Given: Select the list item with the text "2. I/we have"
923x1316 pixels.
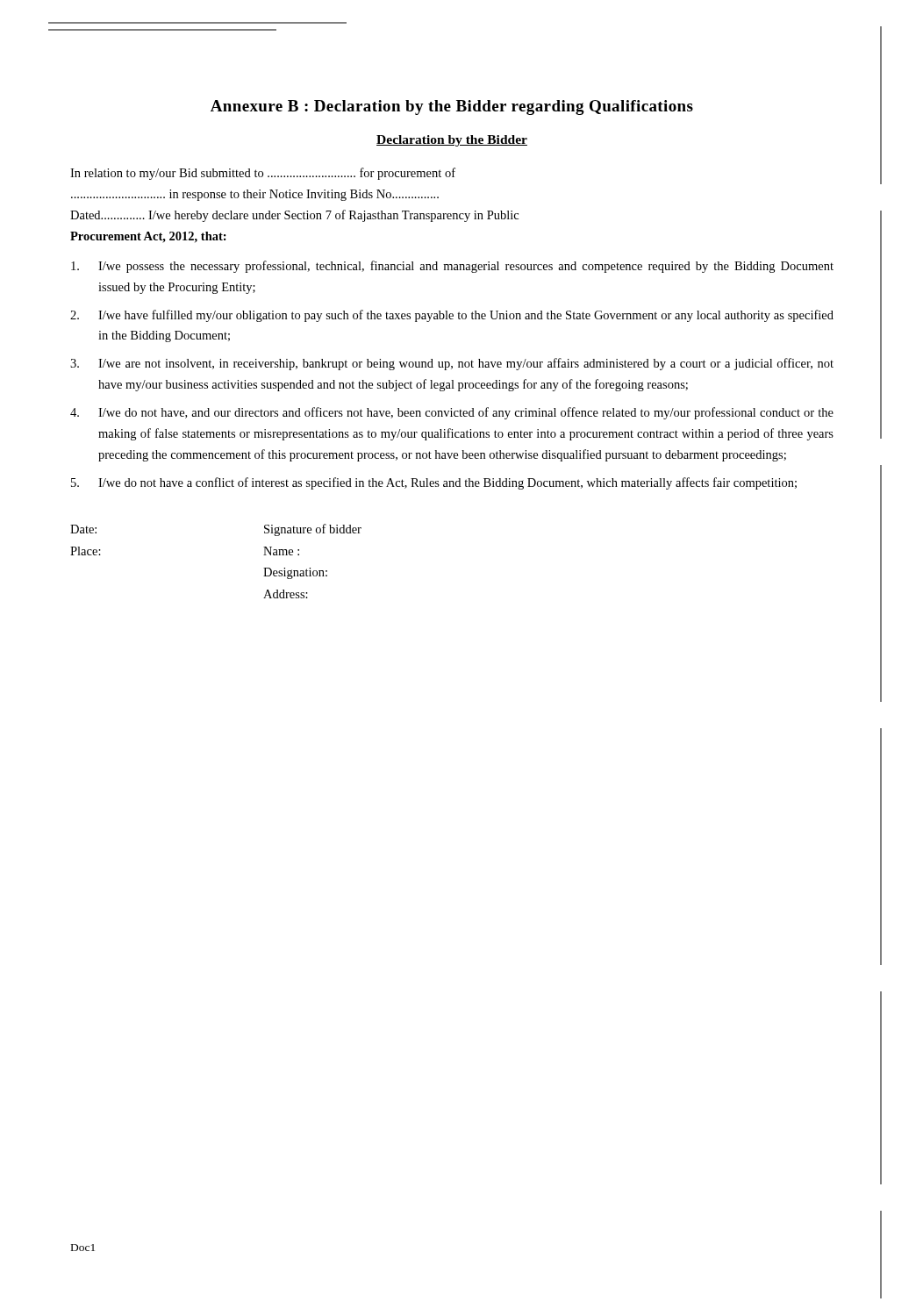Looking at the screenshot, I should click(x=452, y=326).
